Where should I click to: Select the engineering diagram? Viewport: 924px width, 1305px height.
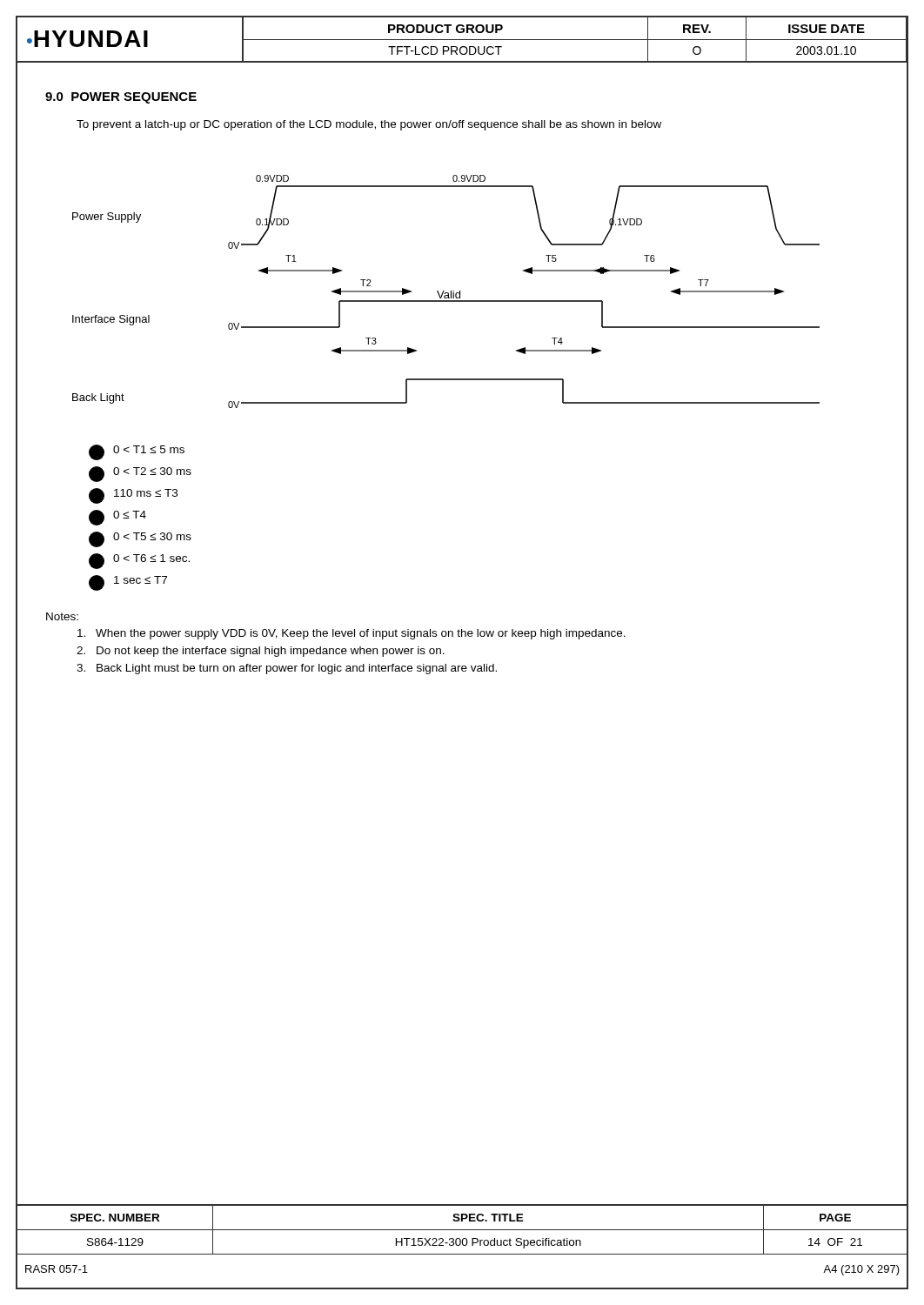pyautogui.click(x=462, y=288)
